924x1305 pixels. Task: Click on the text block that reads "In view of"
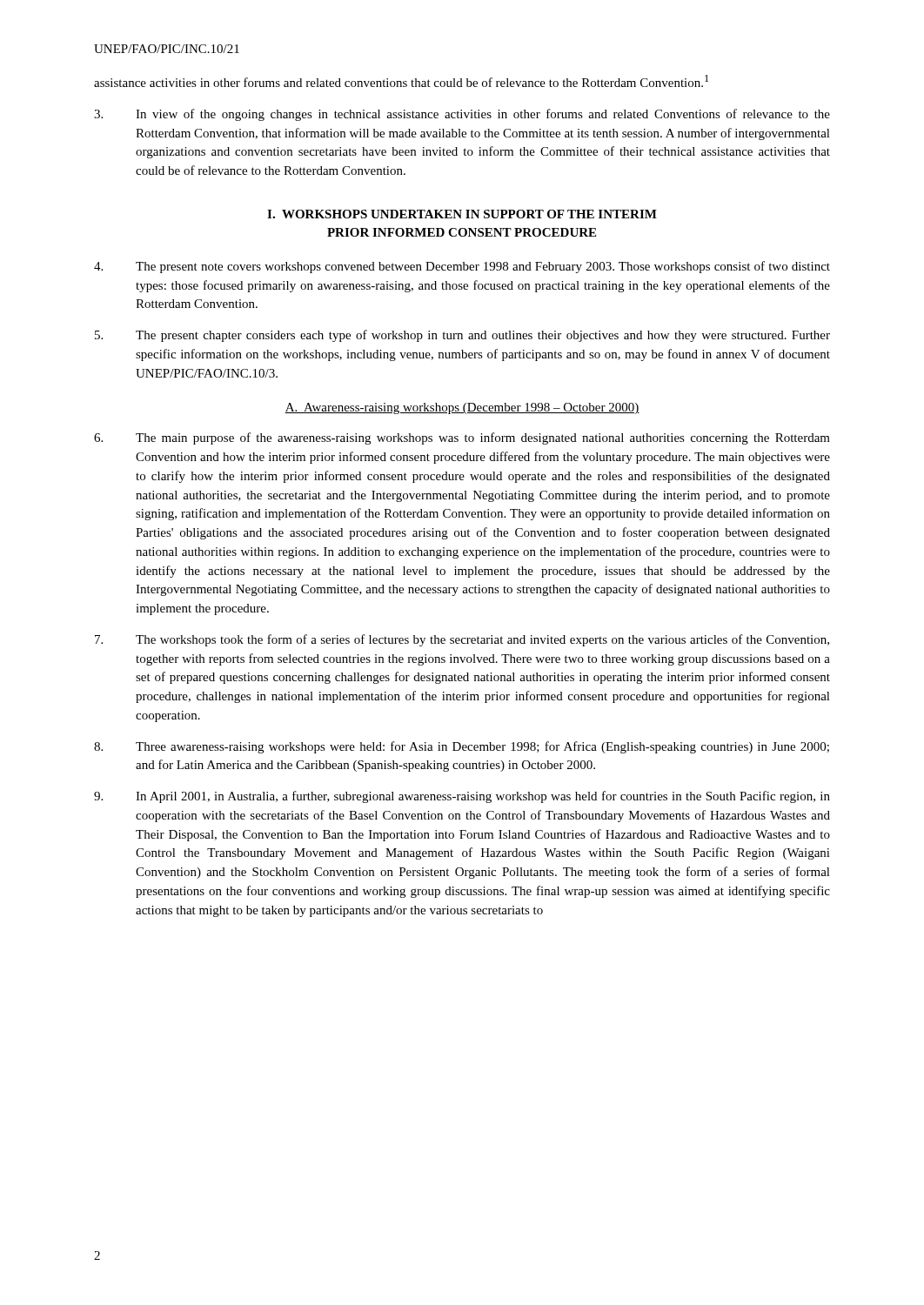(462, 143)
